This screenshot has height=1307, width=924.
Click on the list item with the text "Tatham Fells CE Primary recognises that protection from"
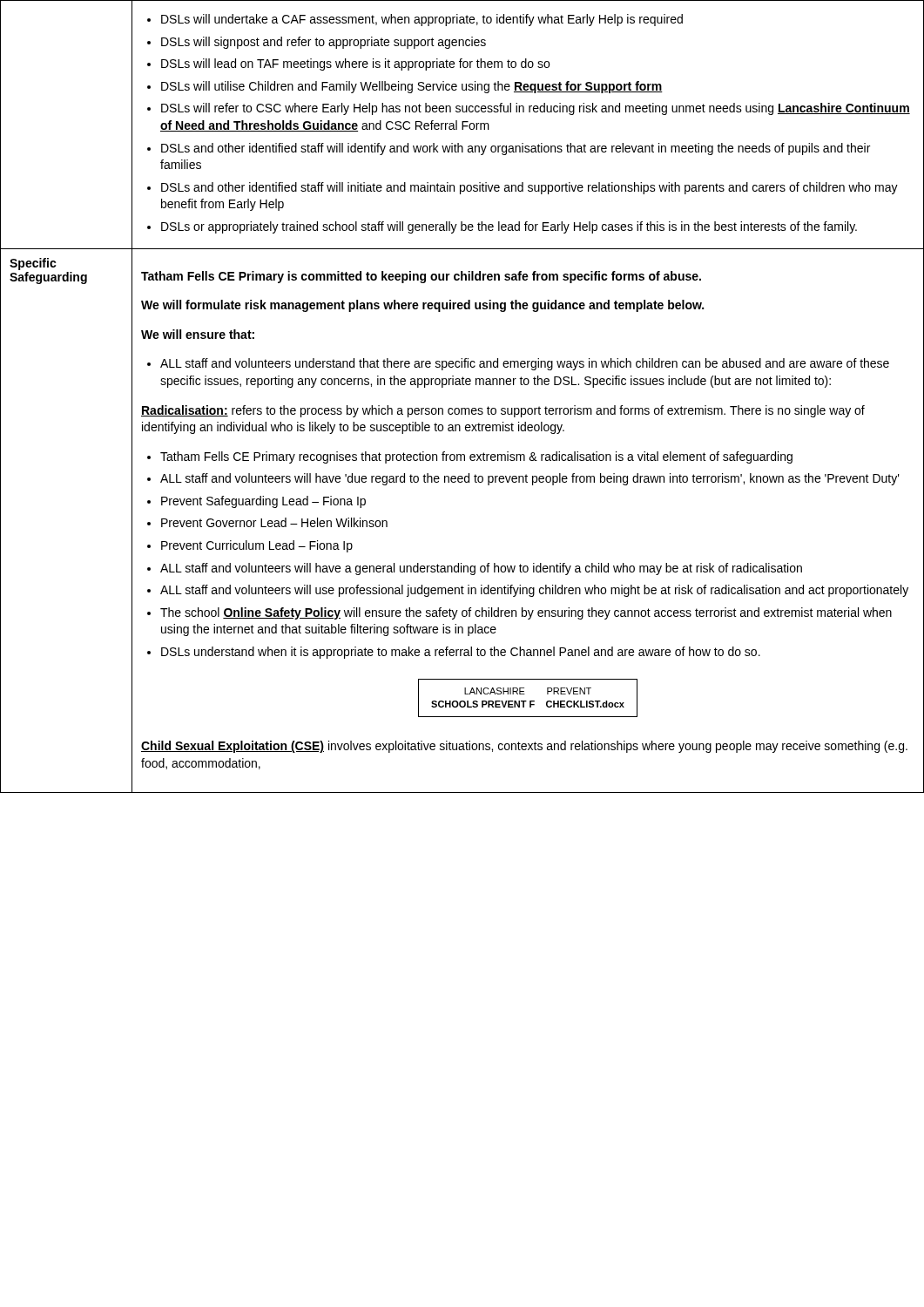point(470,457)
